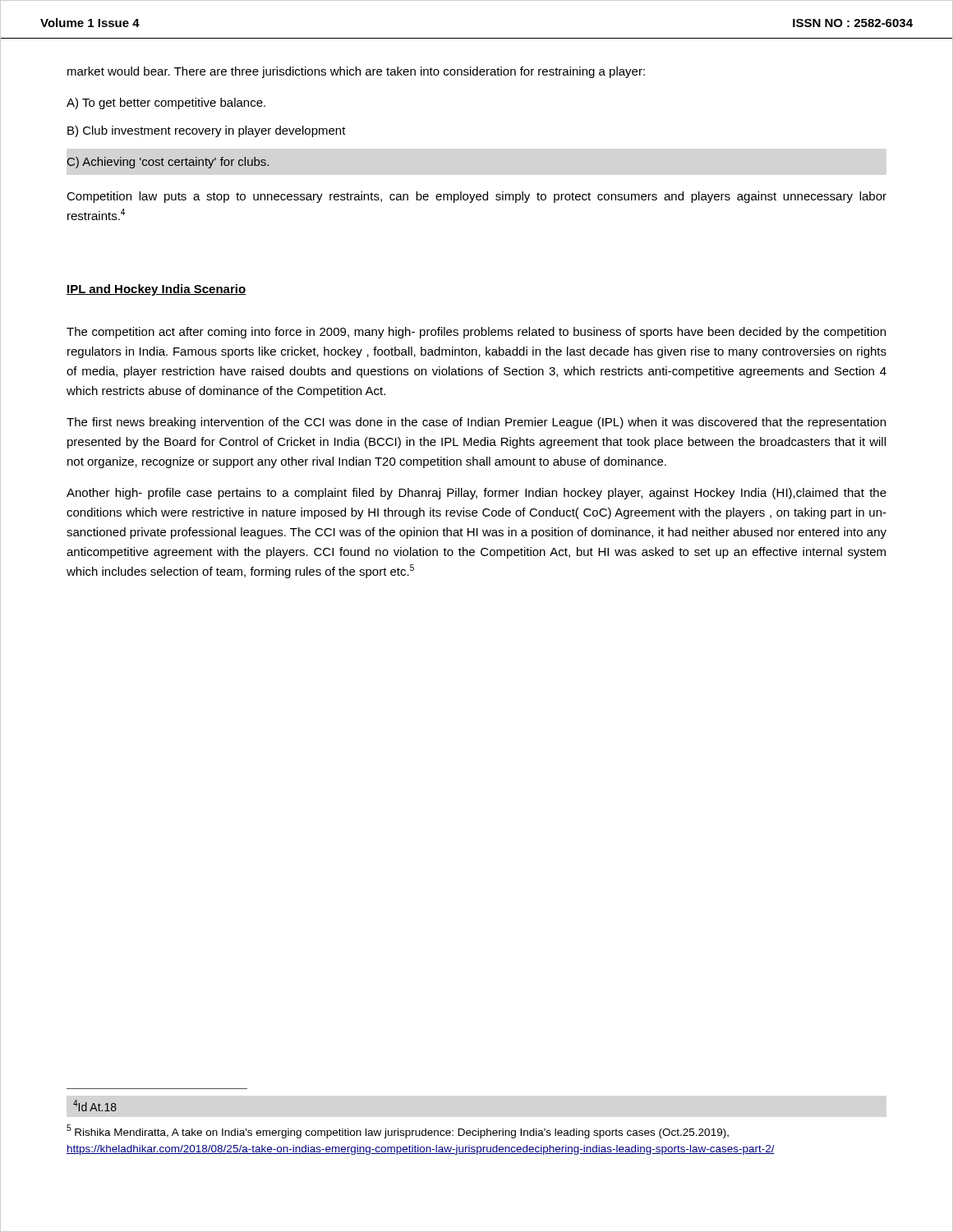Where is the passage that starts "market would bear. There are three jurisdictions which"?
The image size is (953, 1232).
pos(356,71)
